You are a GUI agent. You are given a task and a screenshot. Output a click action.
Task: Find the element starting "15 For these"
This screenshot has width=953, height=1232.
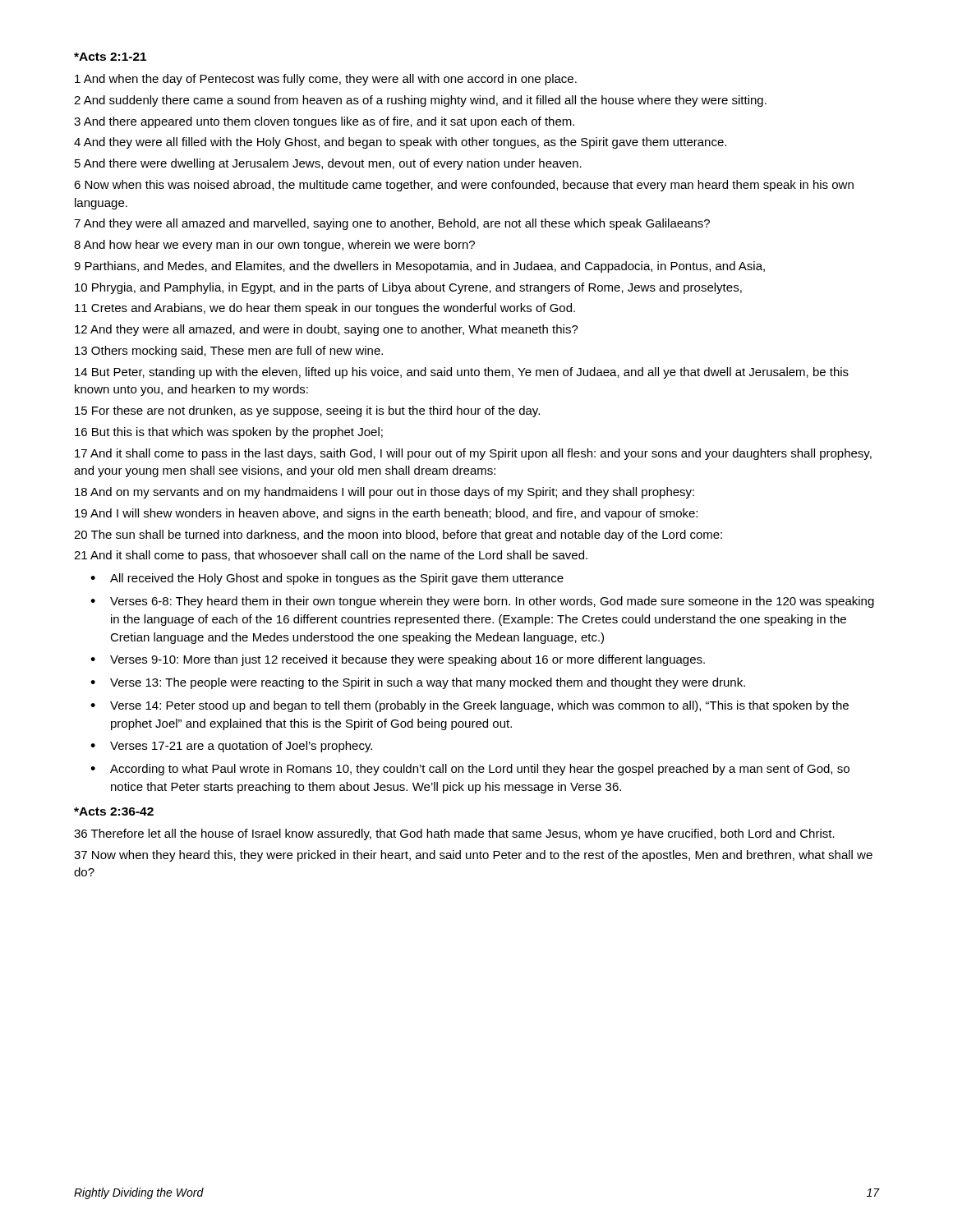pyautogui.click(x=307, y=410)
